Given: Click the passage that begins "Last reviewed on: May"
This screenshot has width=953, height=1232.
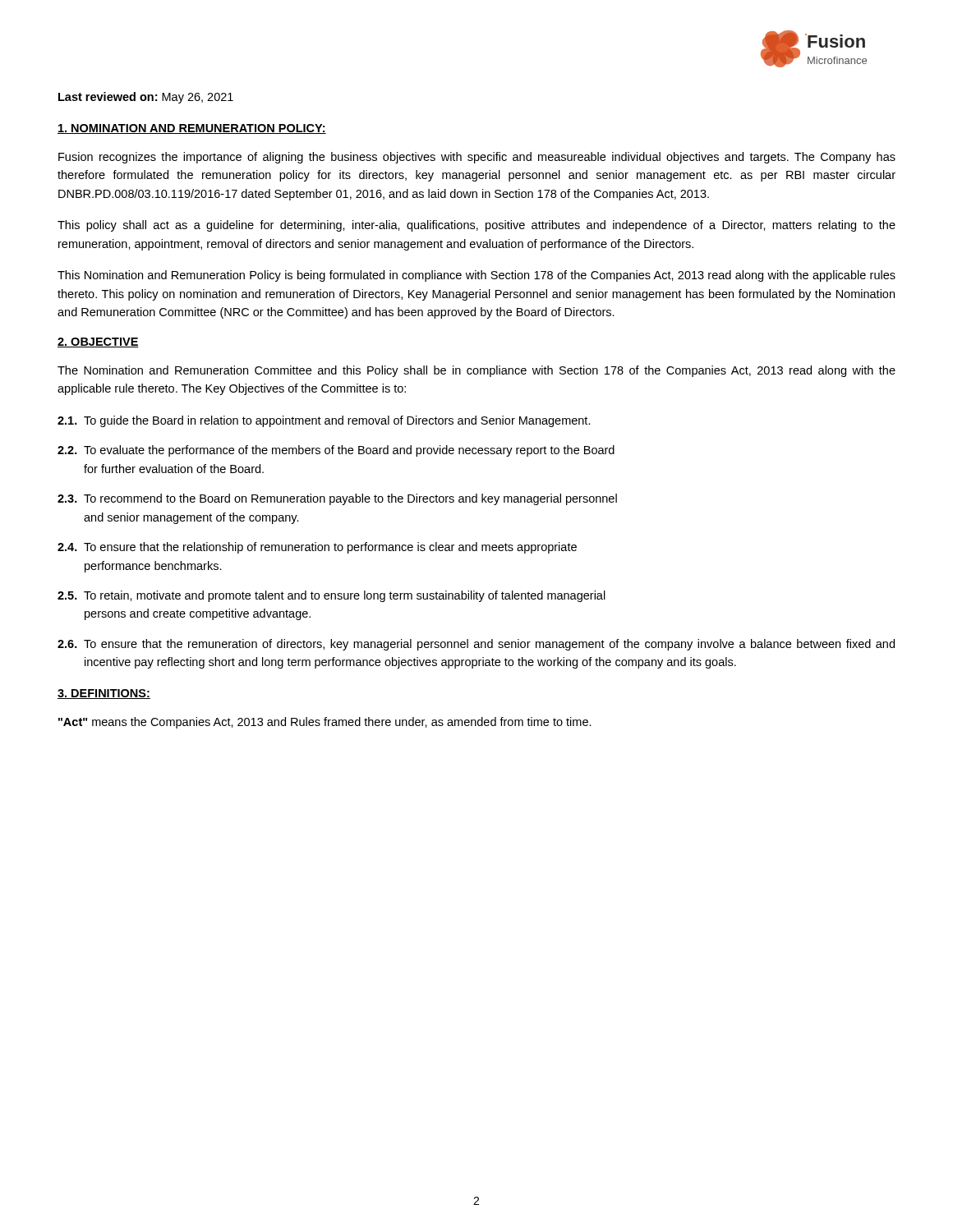Looking at the screenshot, I should pos(146,97).
